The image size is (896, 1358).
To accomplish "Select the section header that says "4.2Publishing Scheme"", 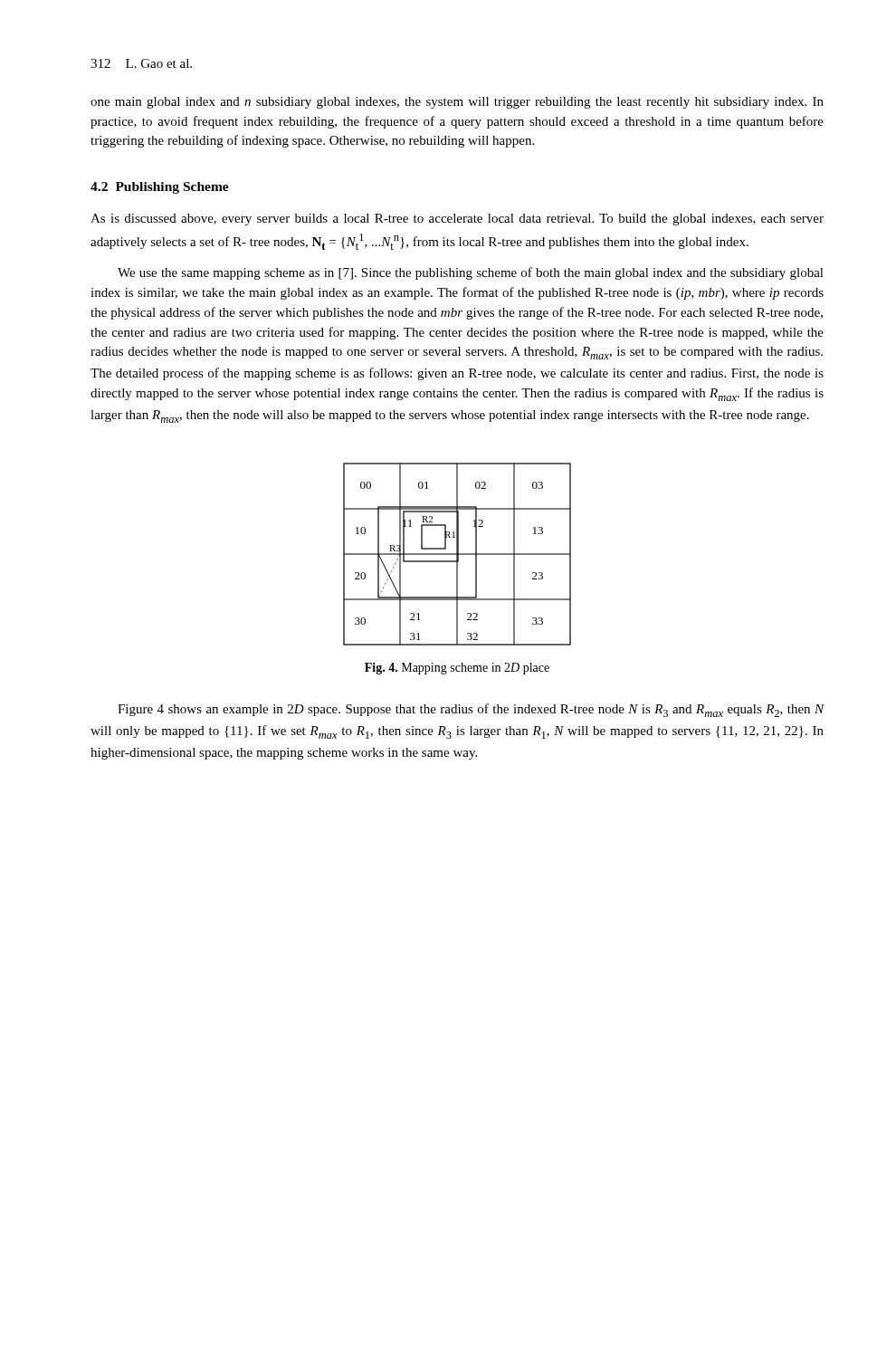I will 160,186.
